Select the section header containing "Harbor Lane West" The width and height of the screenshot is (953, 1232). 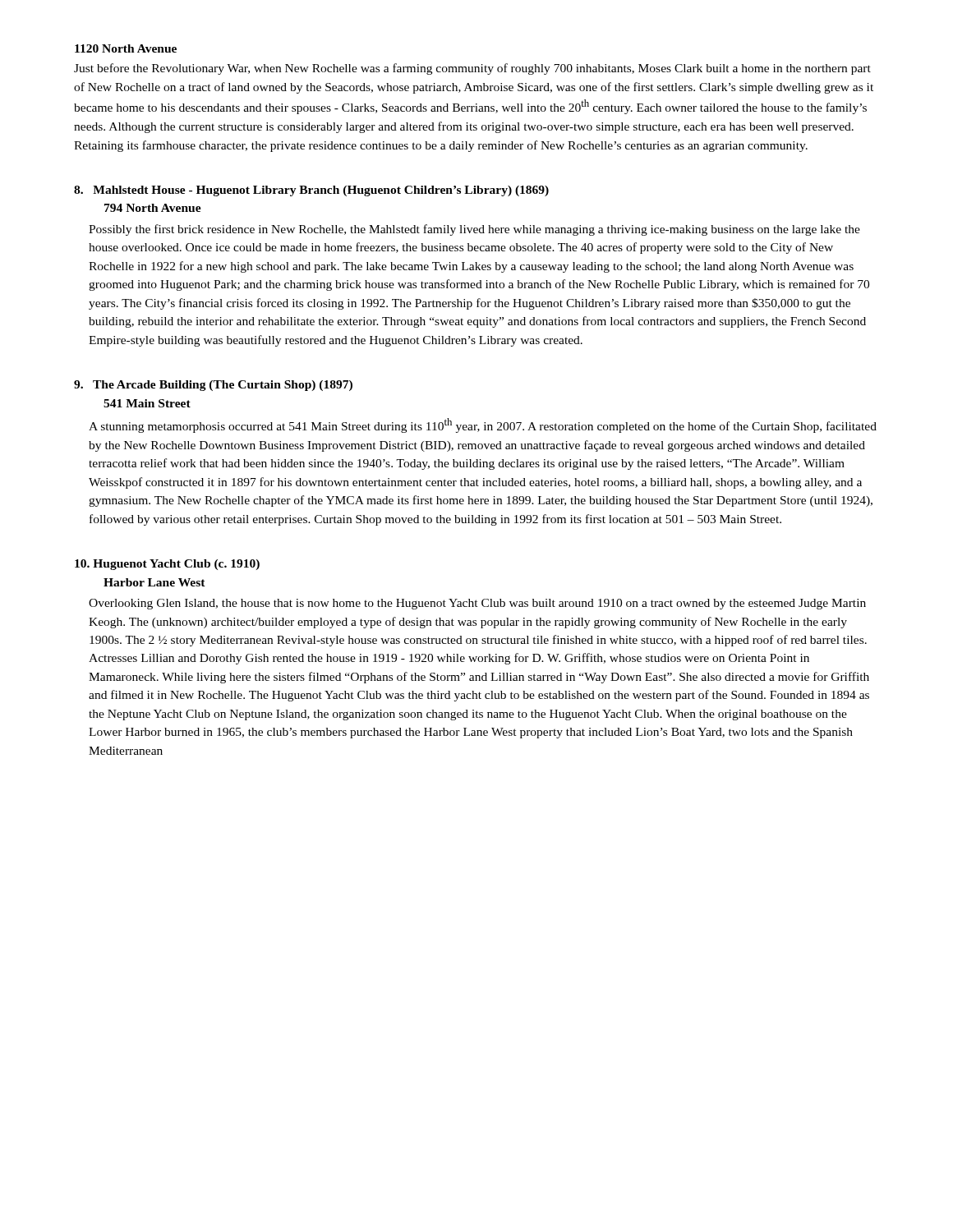click(x=154, y=582)
